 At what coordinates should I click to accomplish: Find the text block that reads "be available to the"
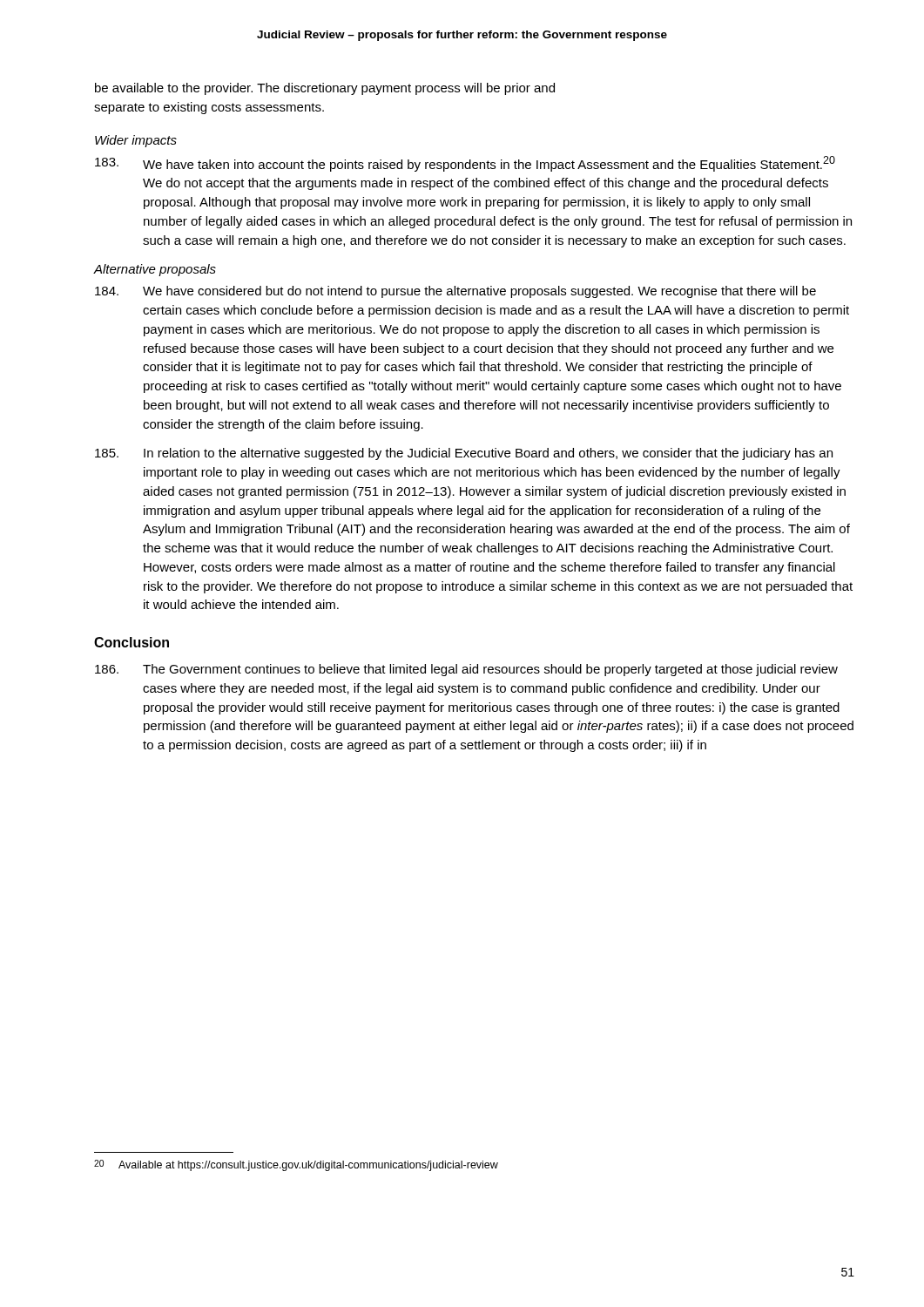point(325,97)
